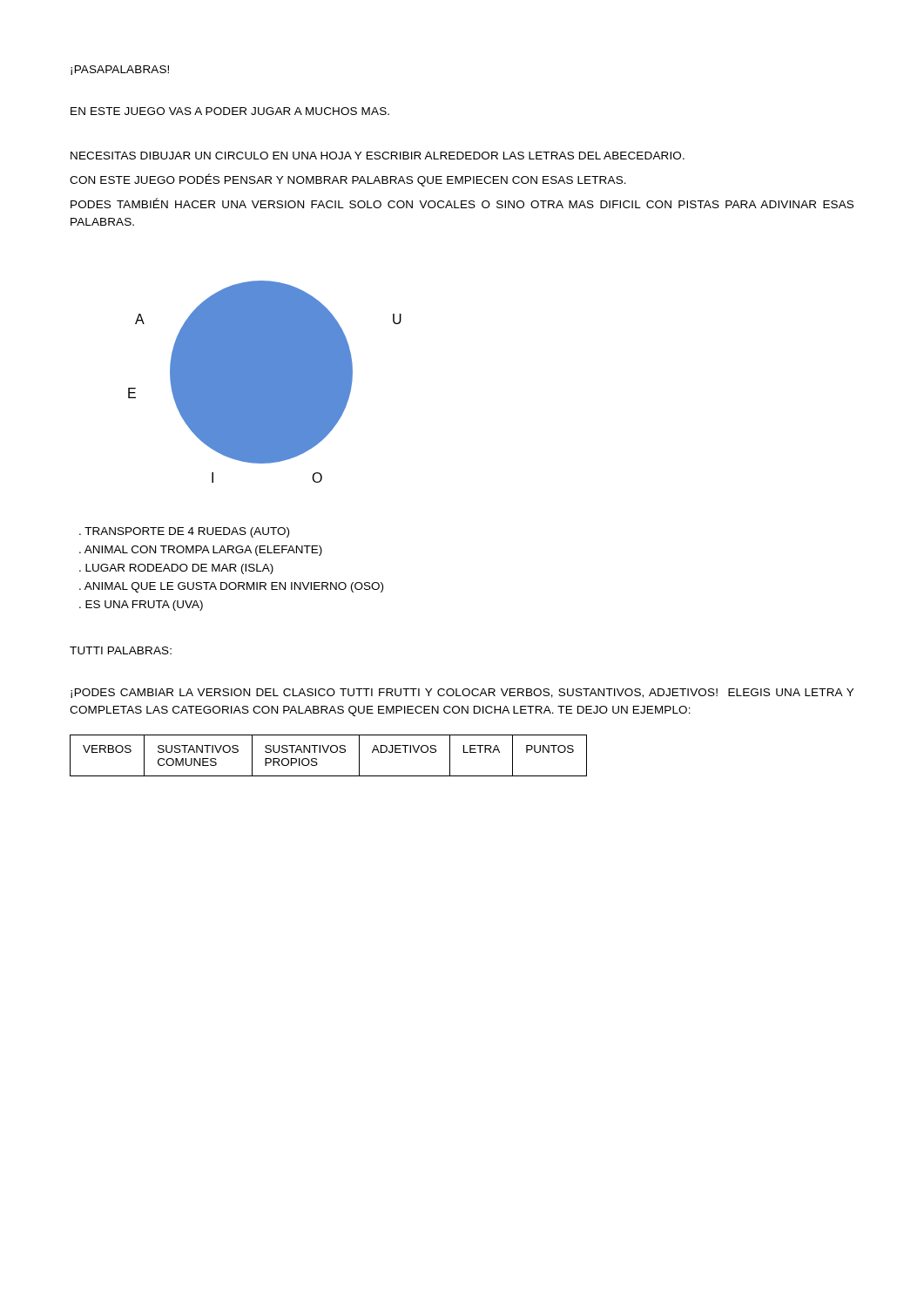Find ". LUGAR RODEADO DE MAR (ISLA)" on this page
This screenshot has width=924, height=1307.
(x=176, y=567)
